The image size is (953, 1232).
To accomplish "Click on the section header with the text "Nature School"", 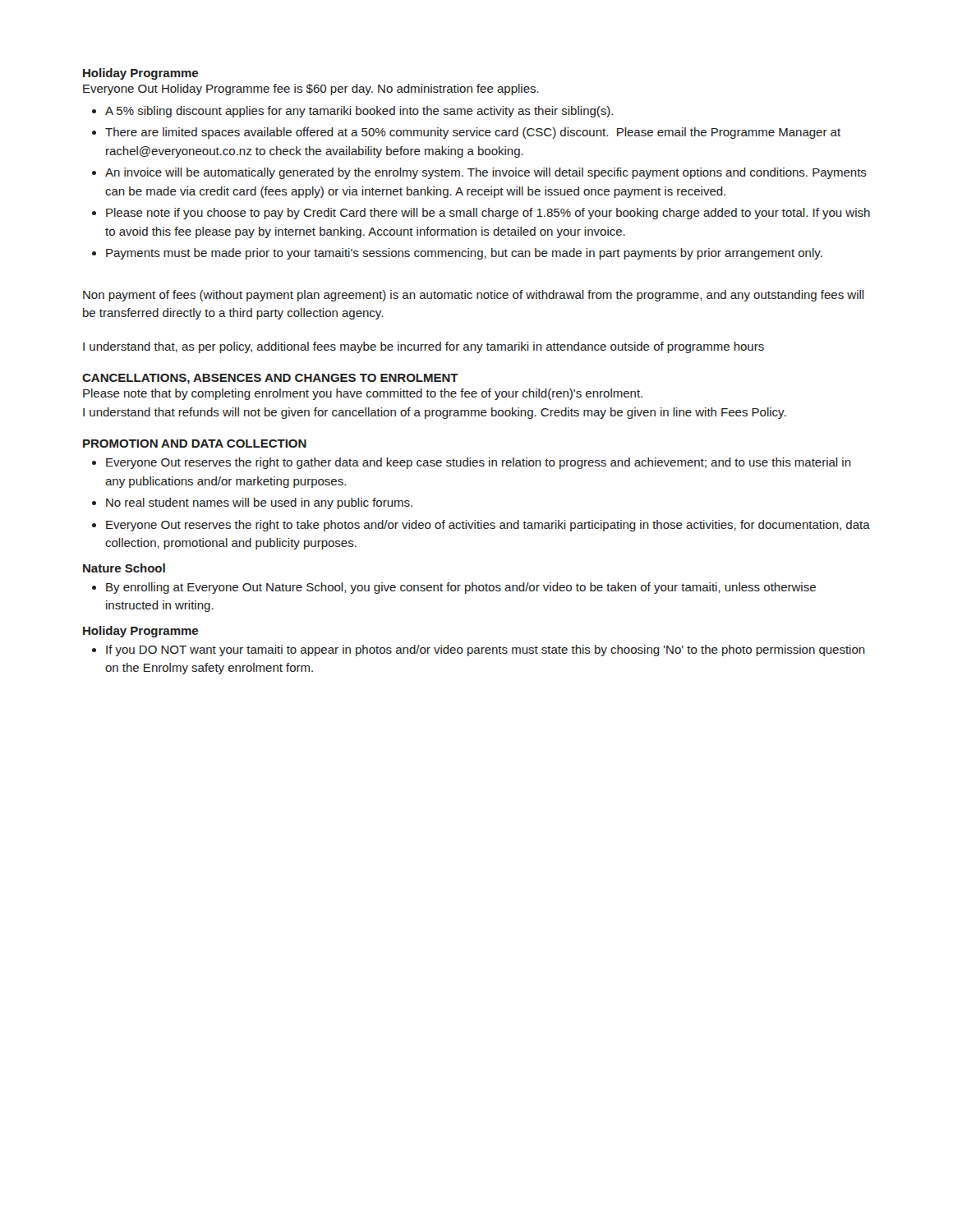I will 124,568.
